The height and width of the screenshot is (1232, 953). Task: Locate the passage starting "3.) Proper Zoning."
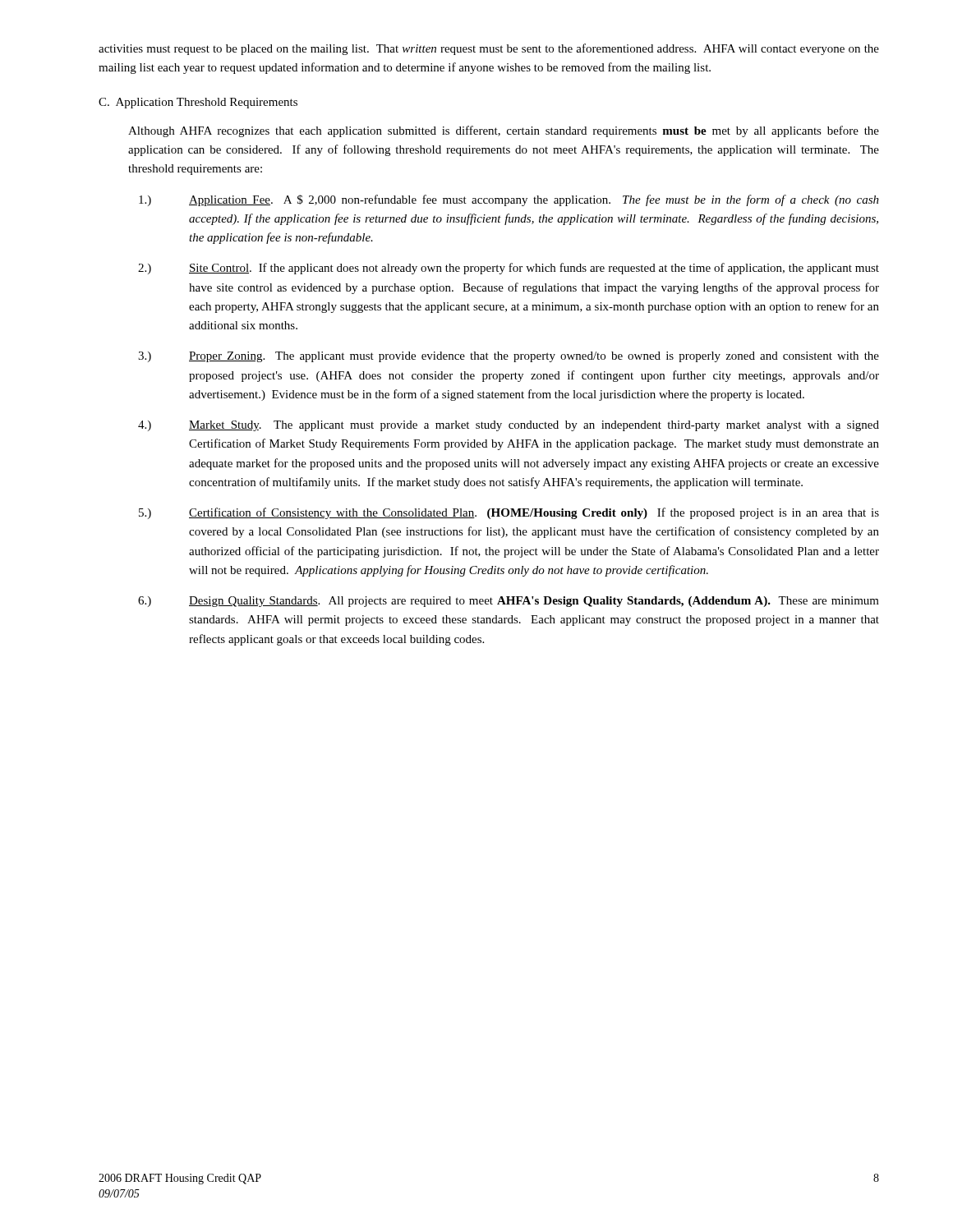tap(504, 375)
